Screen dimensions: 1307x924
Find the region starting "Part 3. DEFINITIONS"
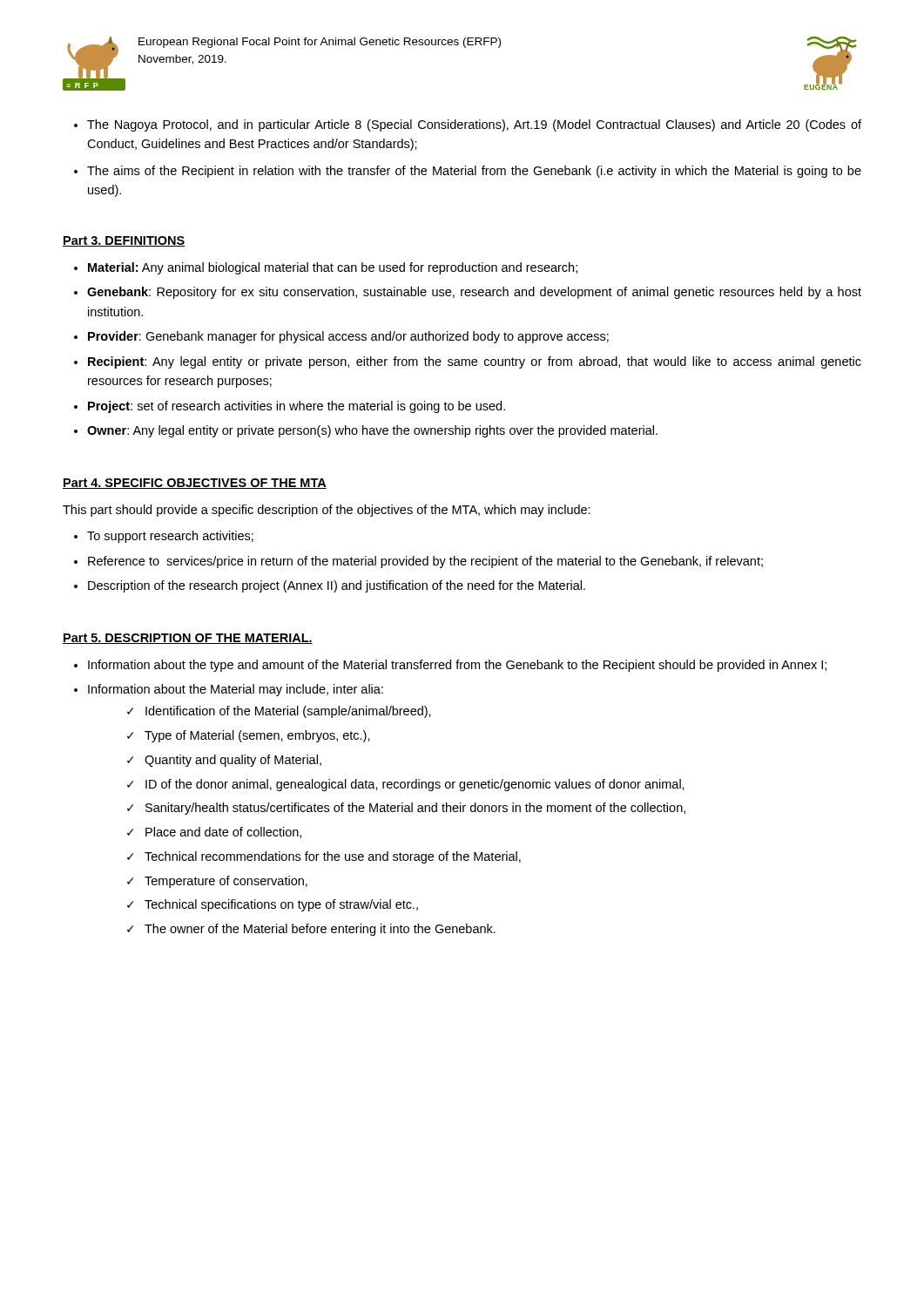click(124, 240)
